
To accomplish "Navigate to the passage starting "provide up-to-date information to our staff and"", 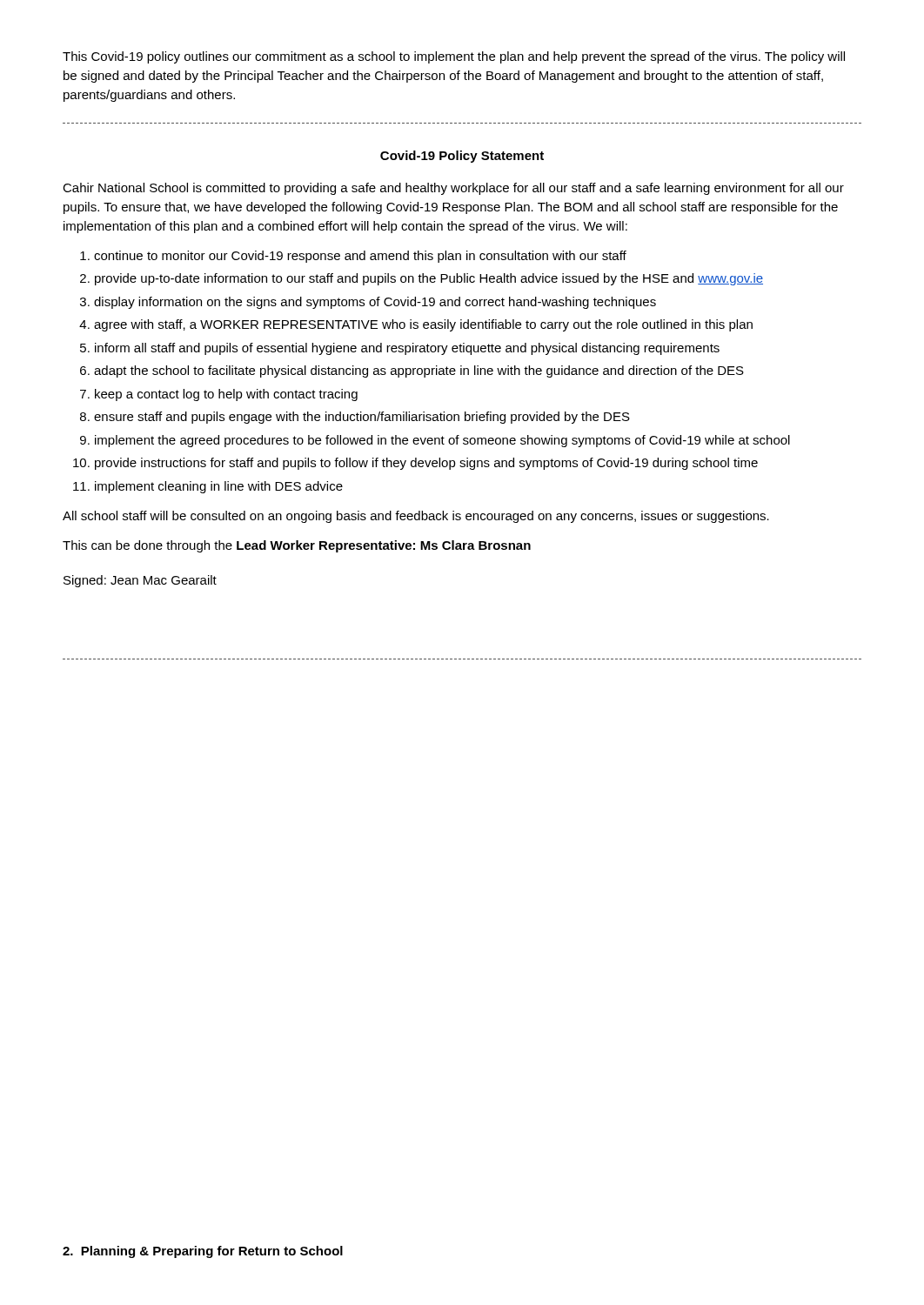I will (x=478, y=279).
